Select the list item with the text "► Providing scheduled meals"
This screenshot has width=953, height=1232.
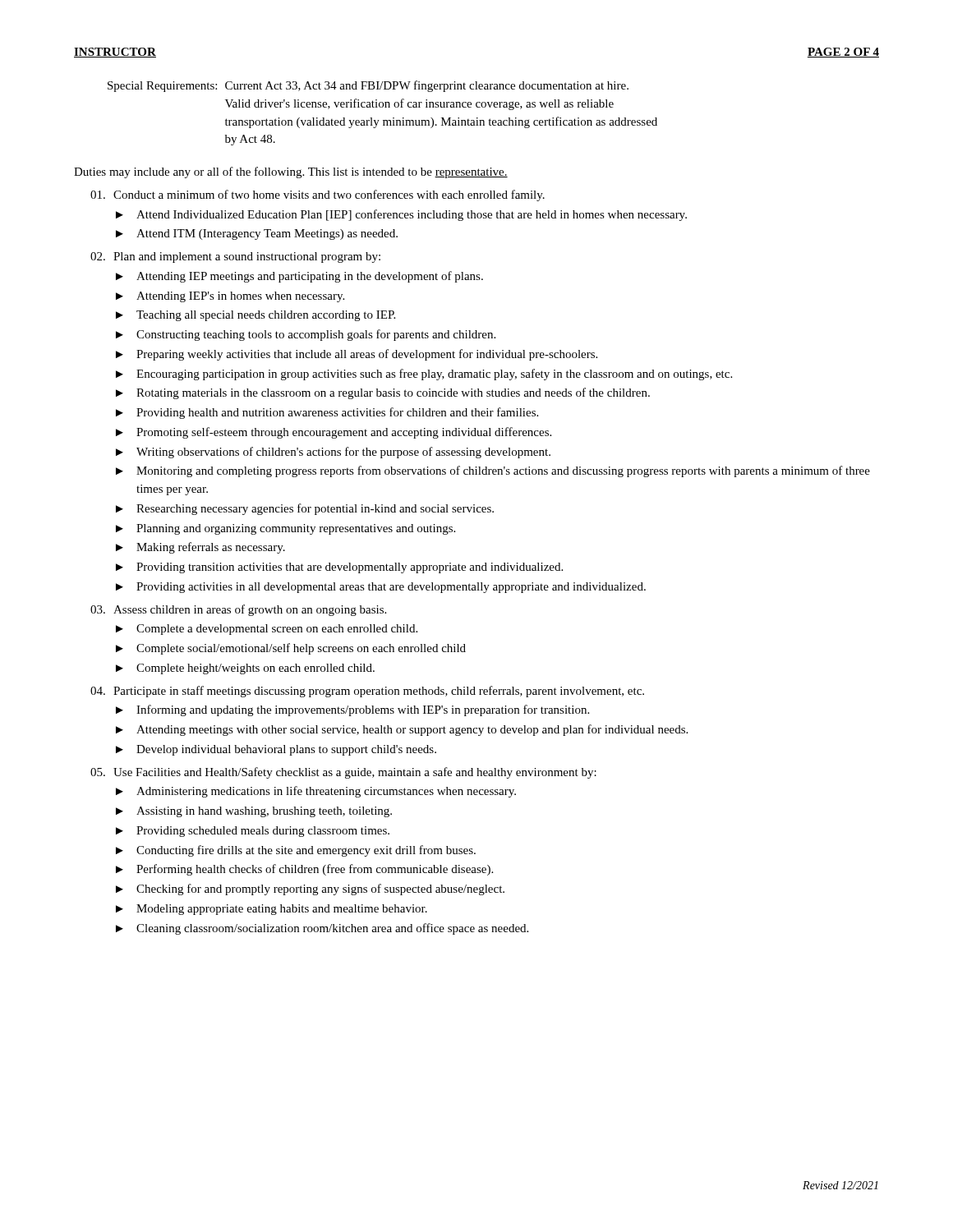coord(253,832)
